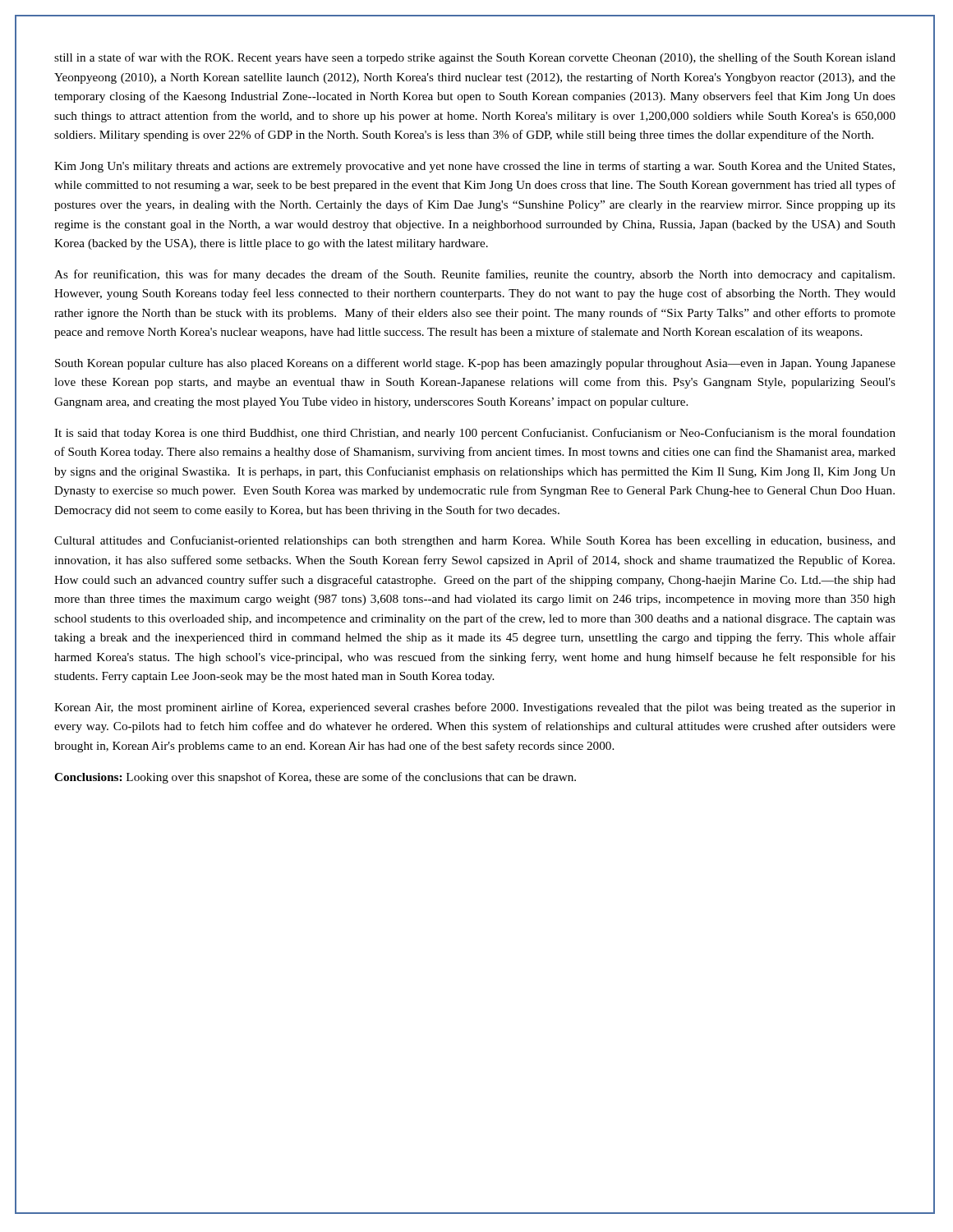Viewport: 953px width, 1232px height.
Task: Point to the block beginning "Kim Jong Un's military threats"
Action: point(475,204)
